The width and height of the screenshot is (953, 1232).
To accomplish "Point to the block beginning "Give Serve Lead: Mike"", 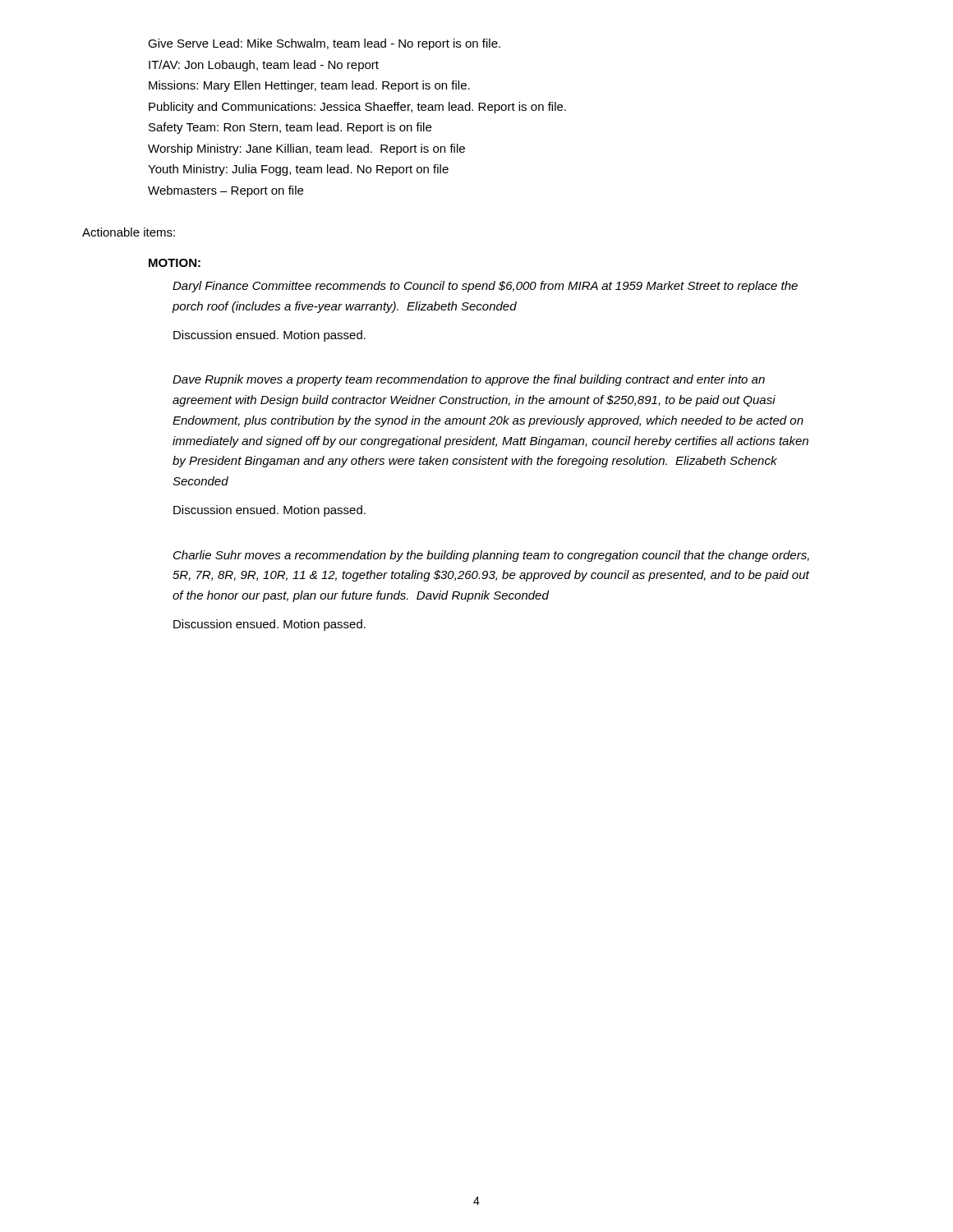I will [x=325, y=43].
